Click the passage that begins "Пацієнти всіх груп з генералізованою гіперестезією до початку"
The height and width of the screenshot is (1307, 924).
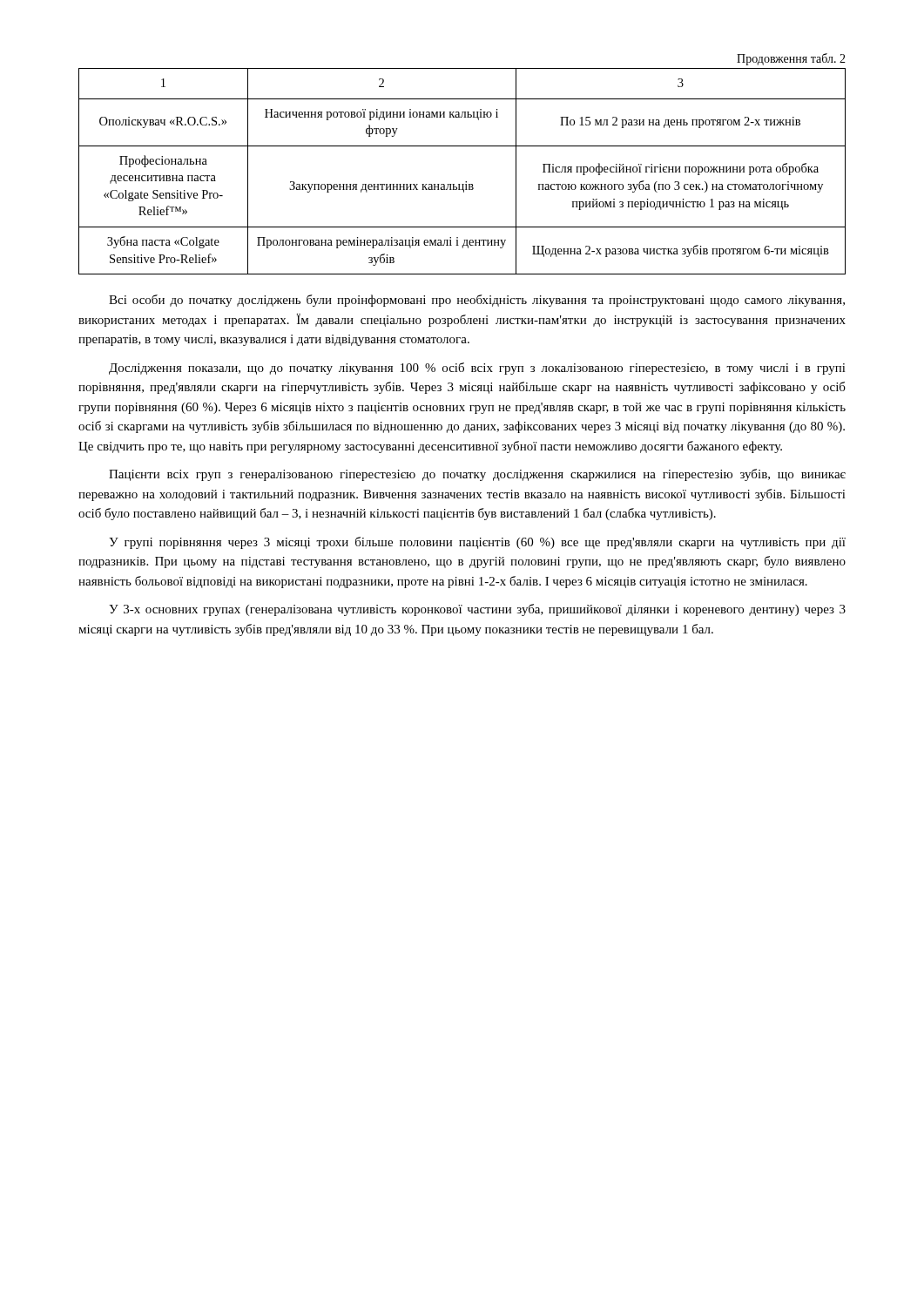(x=462, y=494)
